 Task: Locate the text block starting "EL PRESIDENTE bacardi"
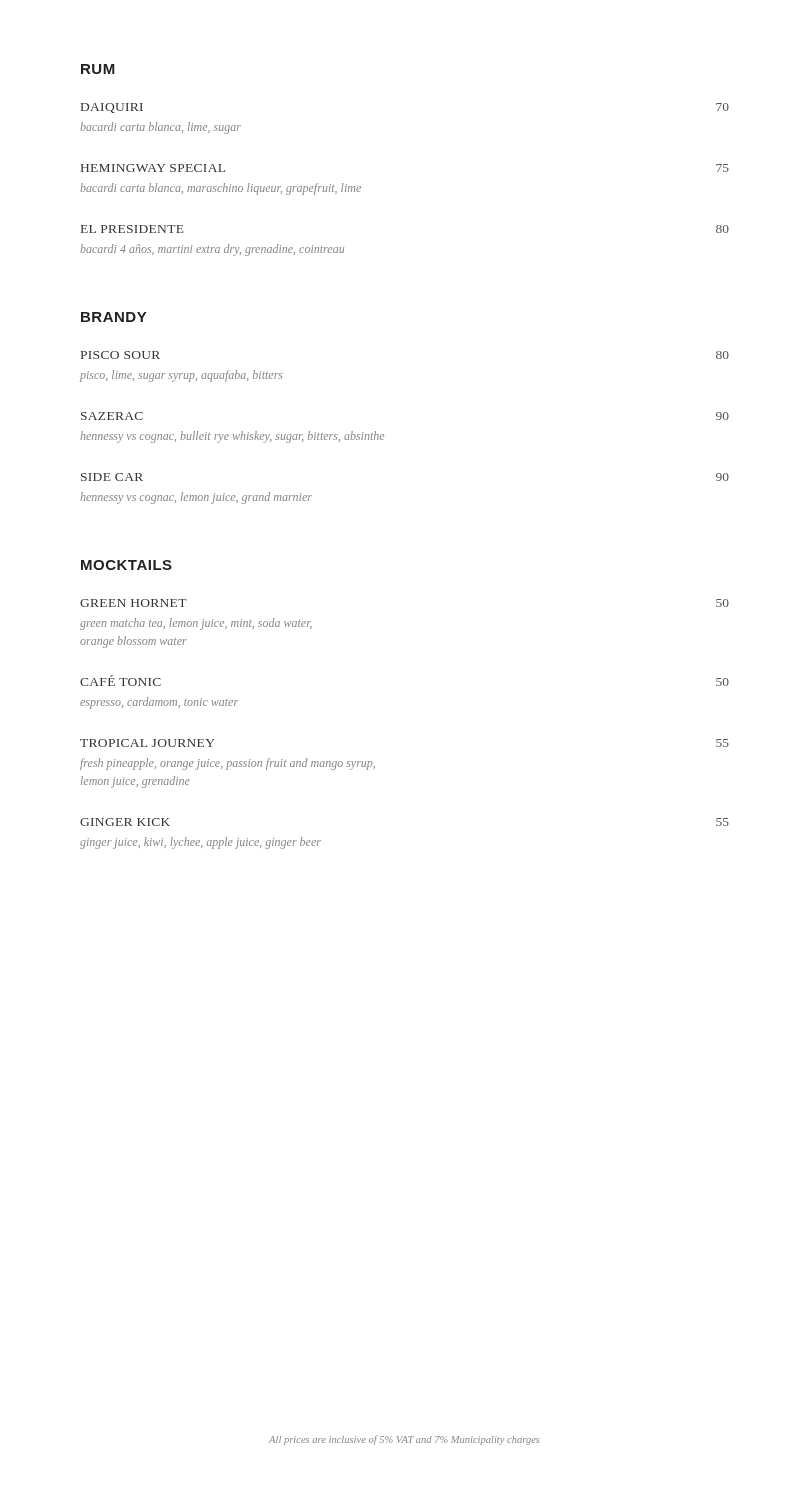tap(130, 228)
